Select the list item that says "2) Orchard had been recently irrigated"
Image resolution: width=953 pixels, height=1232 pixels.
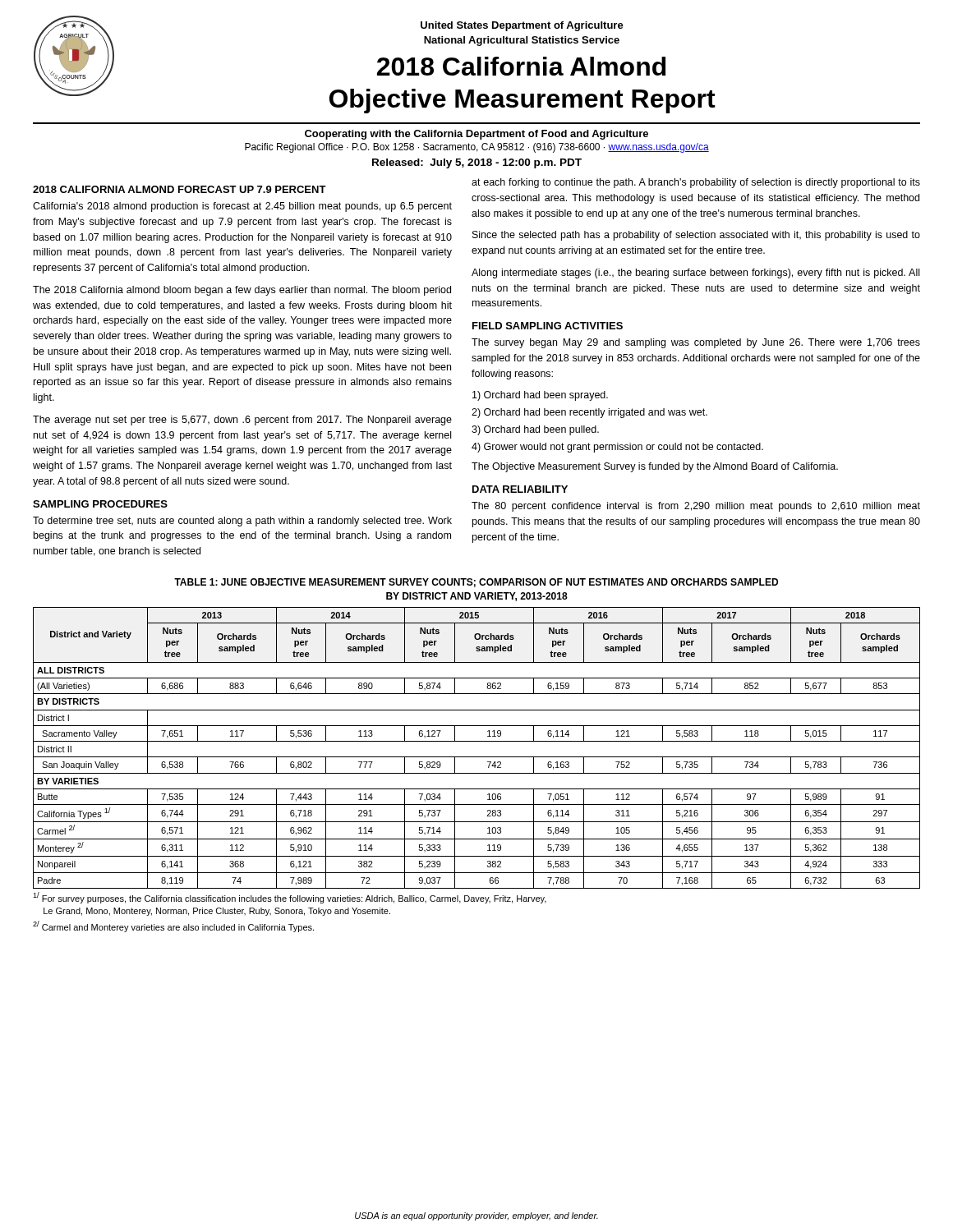(x=590, y=412)
